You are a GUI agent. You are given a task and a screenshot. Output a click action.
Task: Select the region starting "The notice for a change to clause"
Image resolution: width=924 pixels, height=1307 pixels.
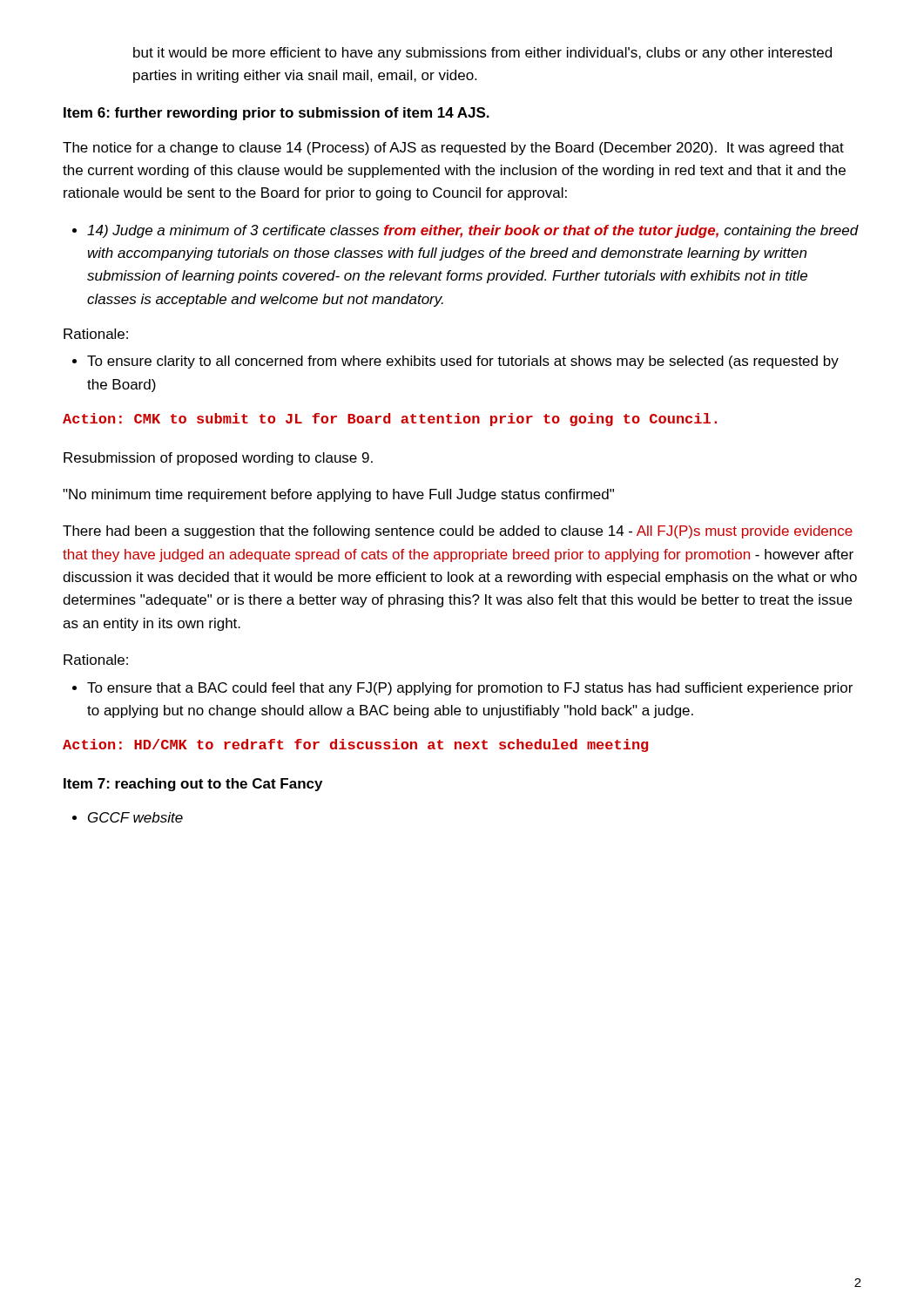click(x=454, y=170)
